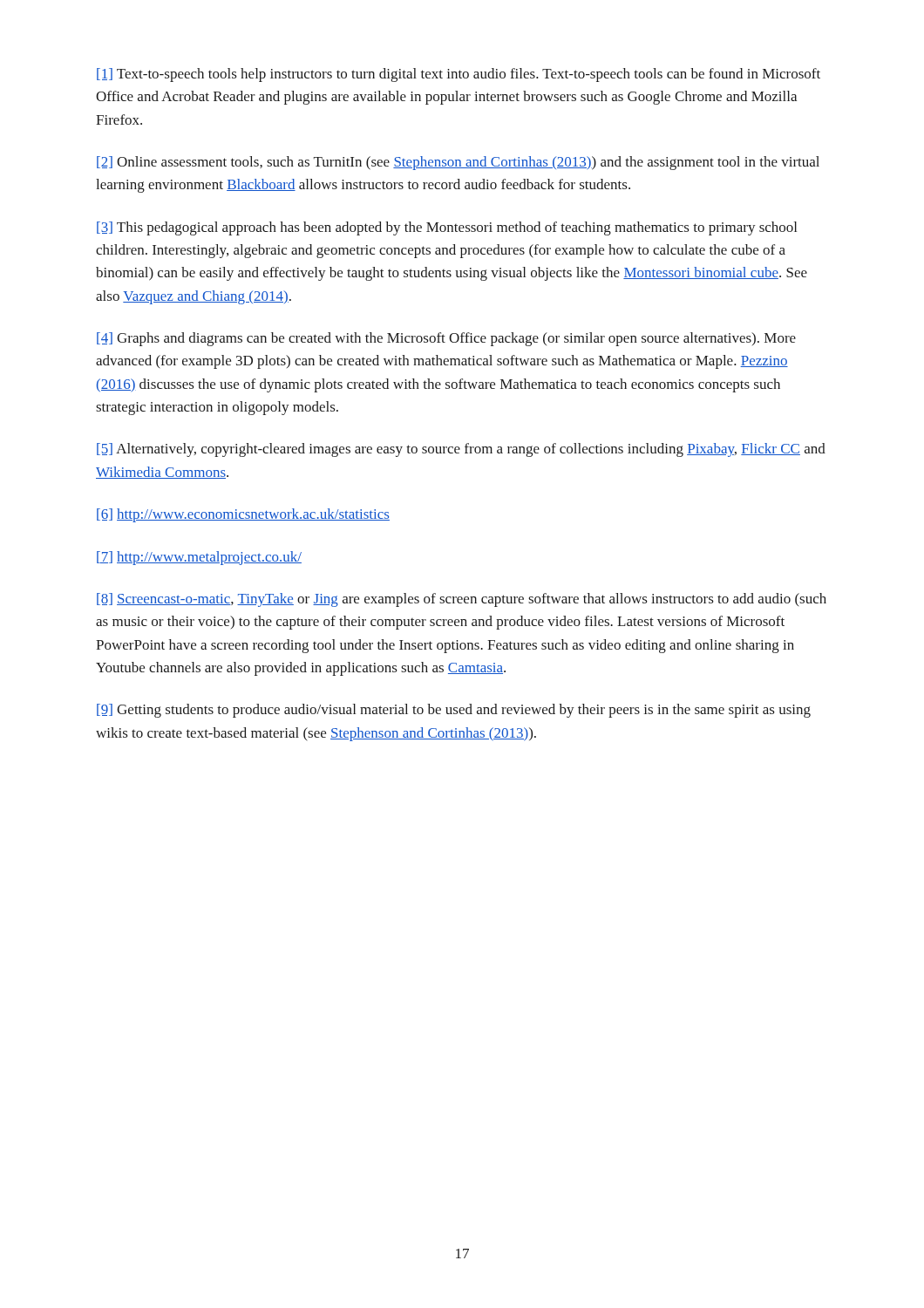
Task: Click on the footnote containing "[6] http://www.economicsnetwork.ac.uk/statistics"
Action: (243, 514)
